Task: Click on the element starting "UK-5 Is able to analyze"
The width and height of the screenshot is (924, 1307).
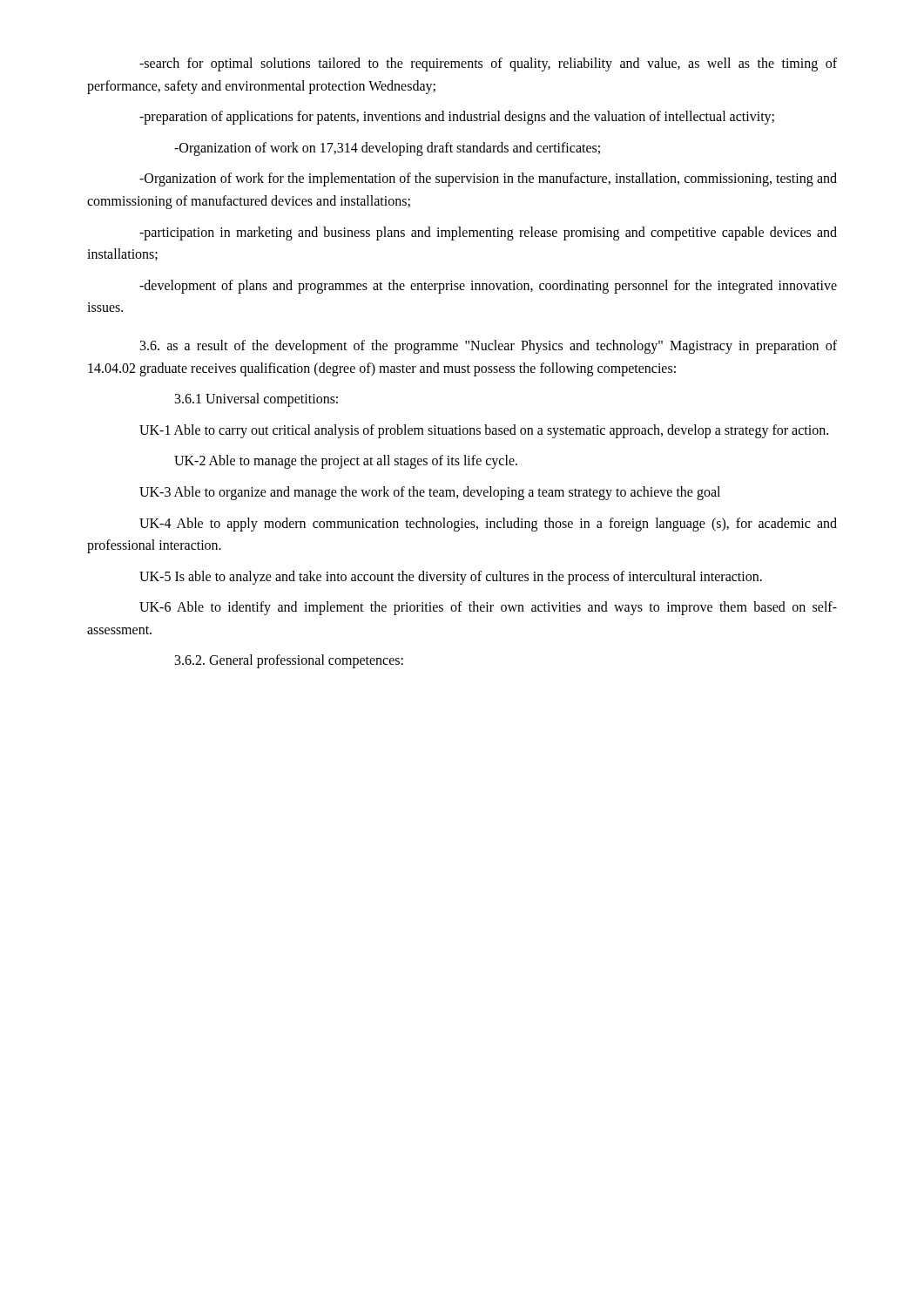Action: (451, 576)
